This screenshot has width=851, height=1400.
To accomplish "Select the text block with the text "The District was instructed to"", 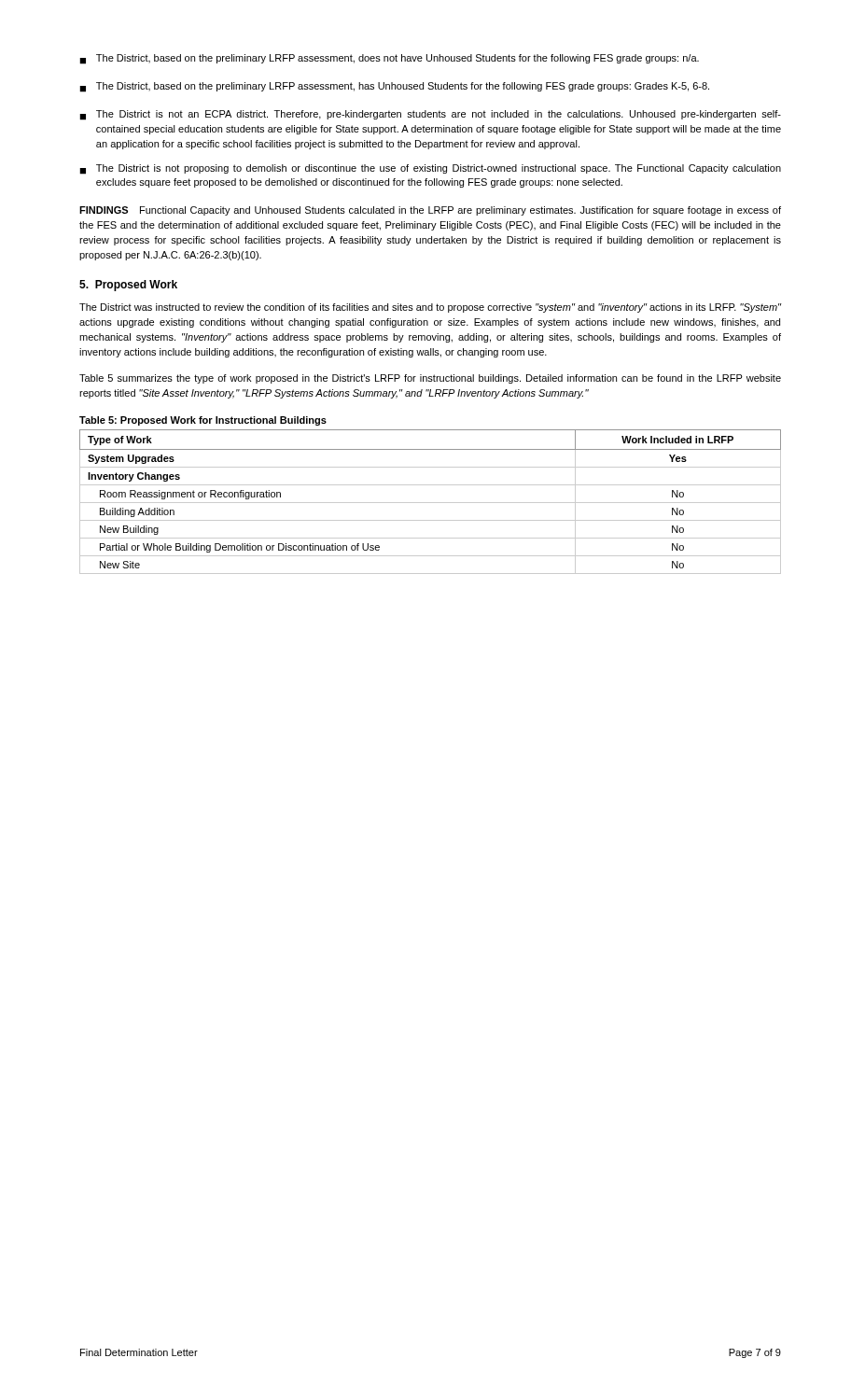I will coord(430,329).
